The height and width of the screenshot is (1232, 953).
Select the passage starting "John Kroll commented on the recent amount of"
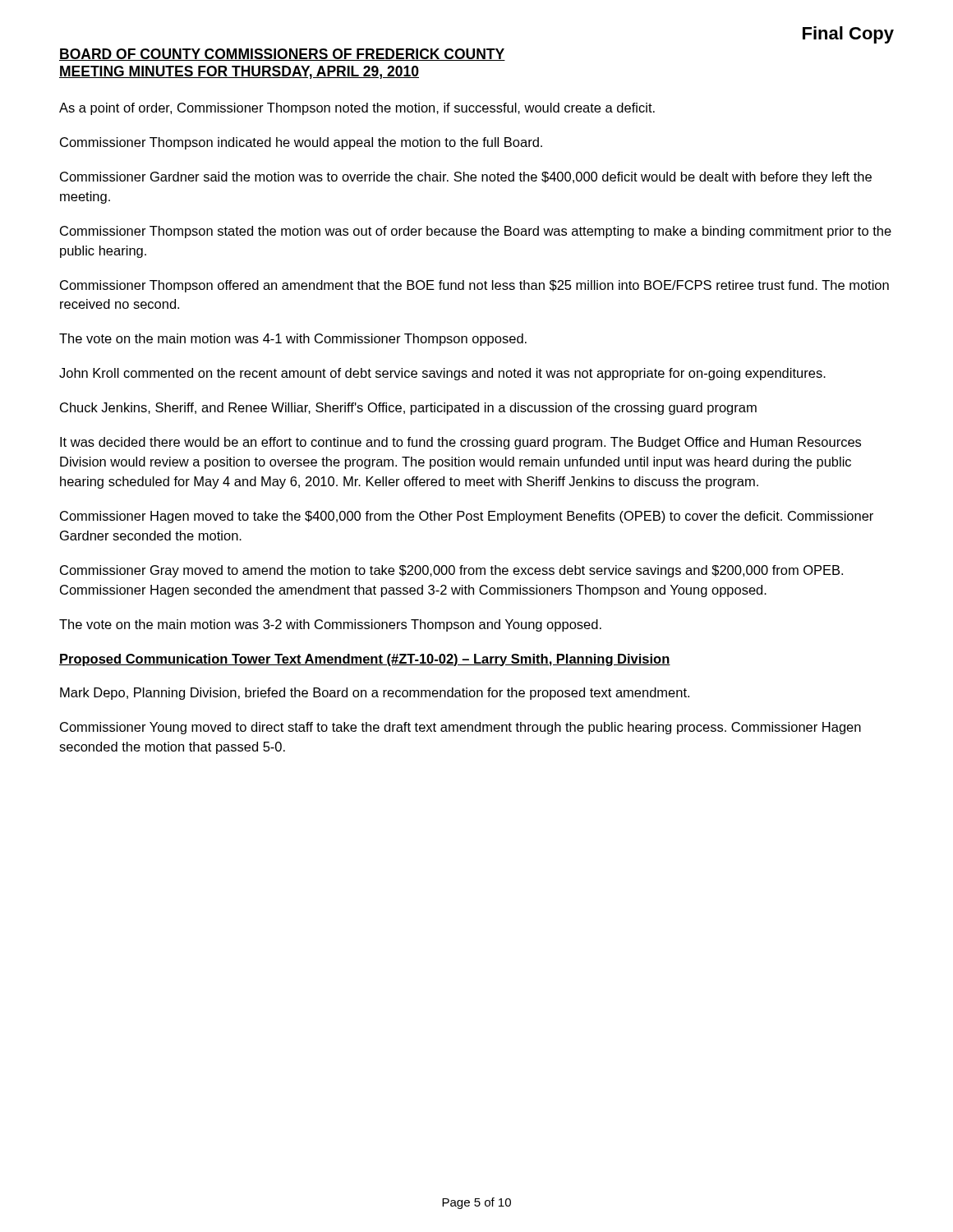(443, 373)
